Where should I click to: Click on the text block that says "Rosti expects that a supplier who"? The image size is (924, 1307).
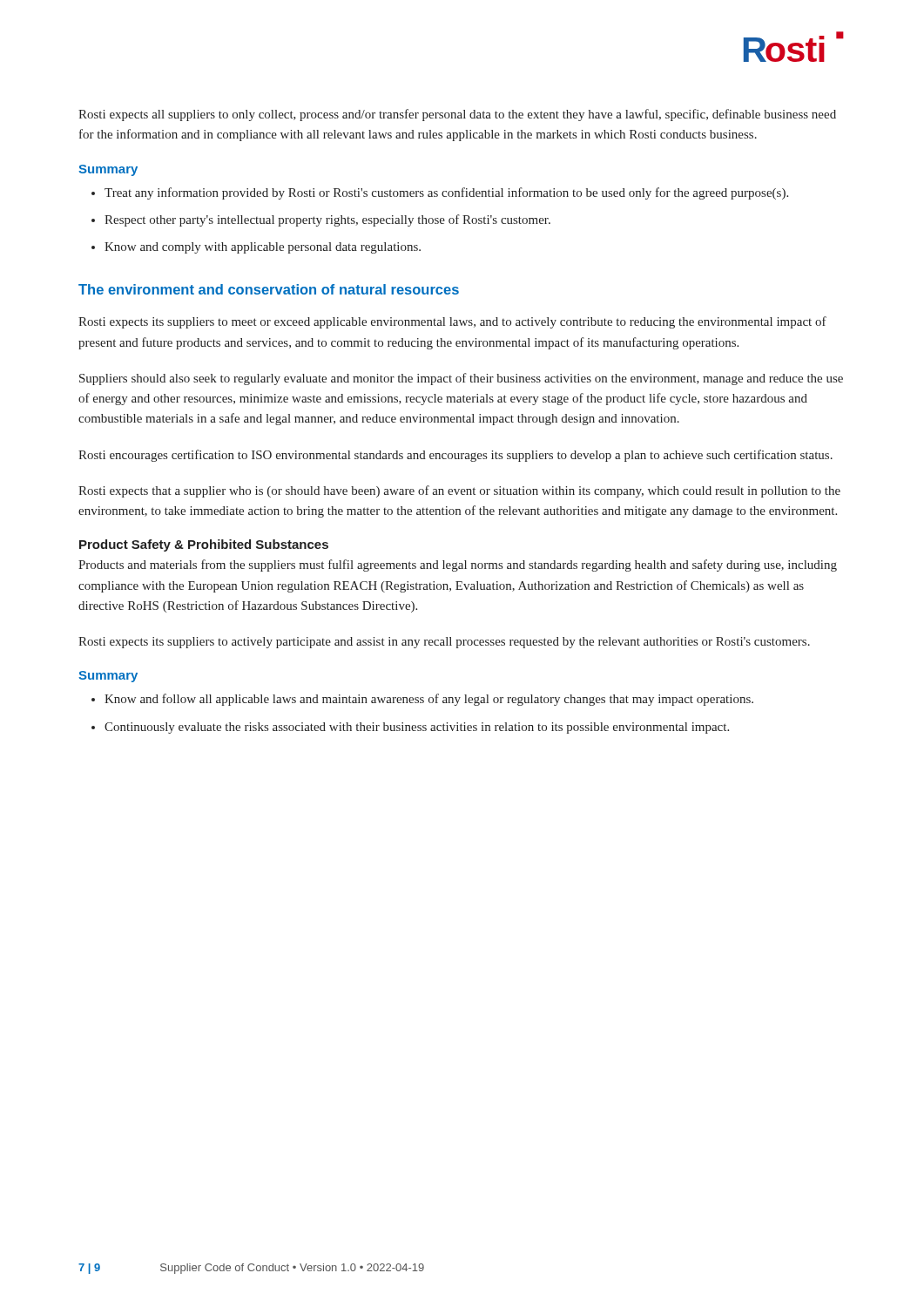pos(459,500)
